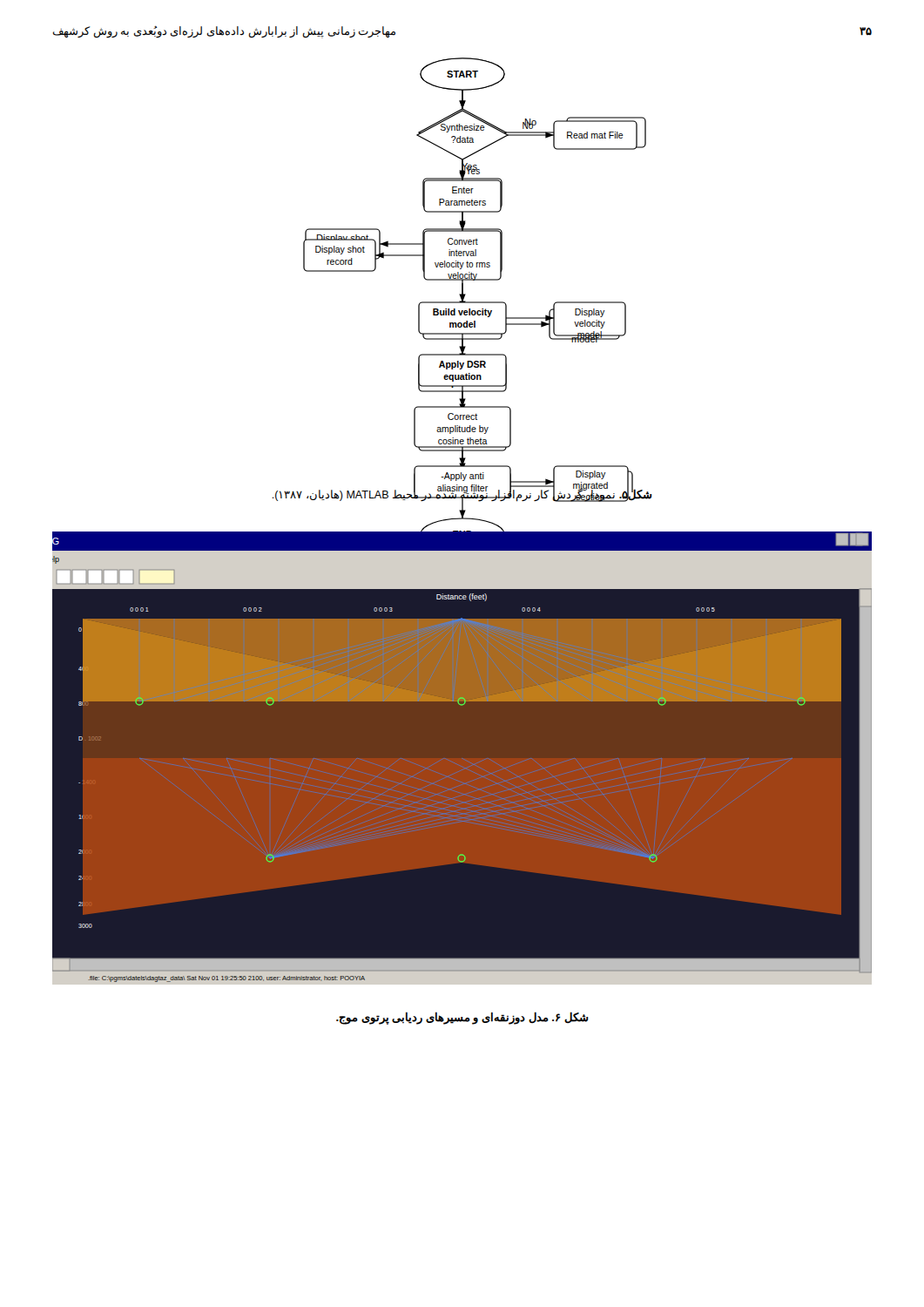Locate the caption with the text "شکل ۶. مدل دوزنقه‌ای و مسیرهای ردیابی پرتوی"

462,1017
